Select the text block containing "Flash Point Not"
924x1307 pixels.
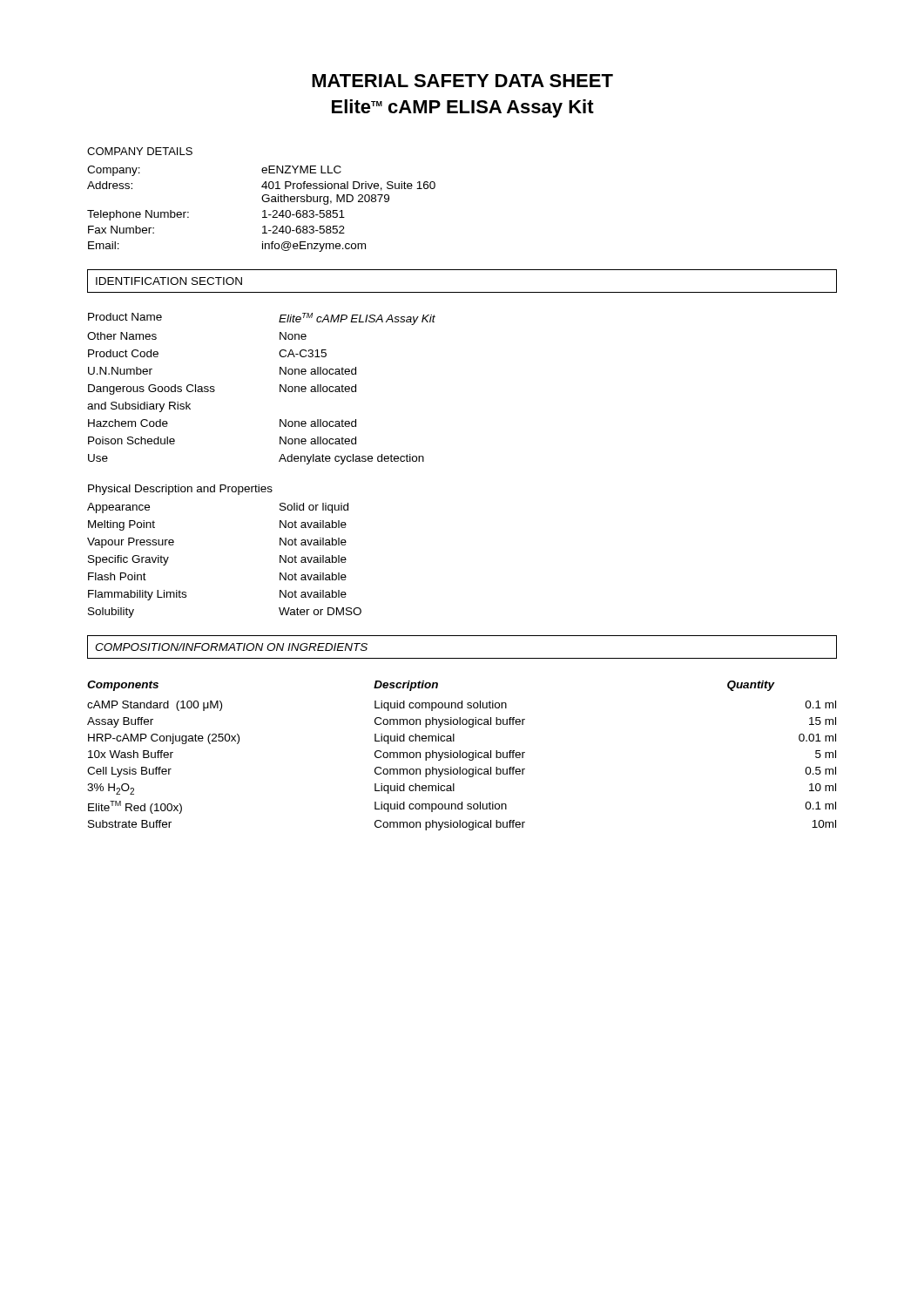pyautogui.click(x=112, y=576)
